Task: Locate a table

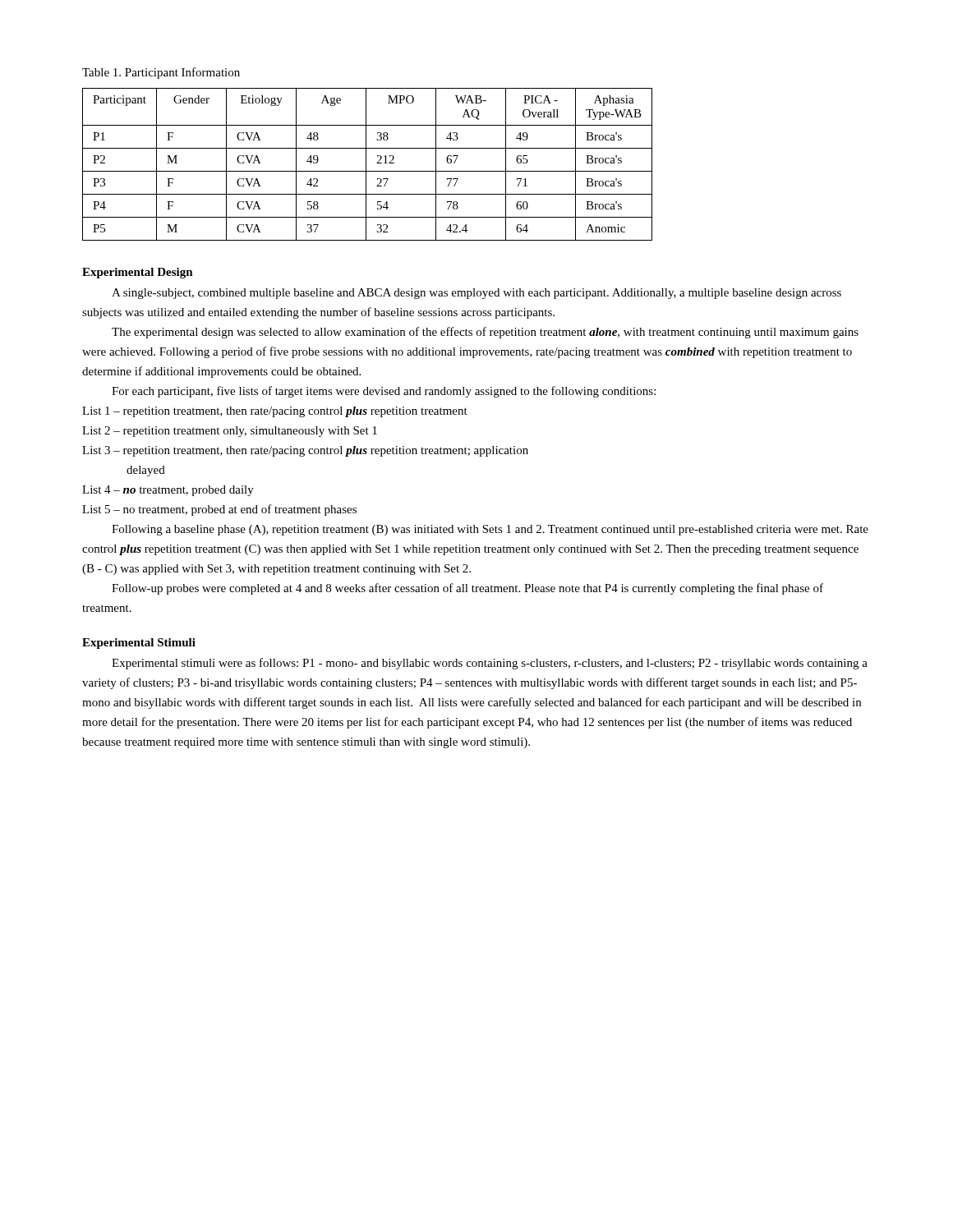Action: click(x=476, y=164)
